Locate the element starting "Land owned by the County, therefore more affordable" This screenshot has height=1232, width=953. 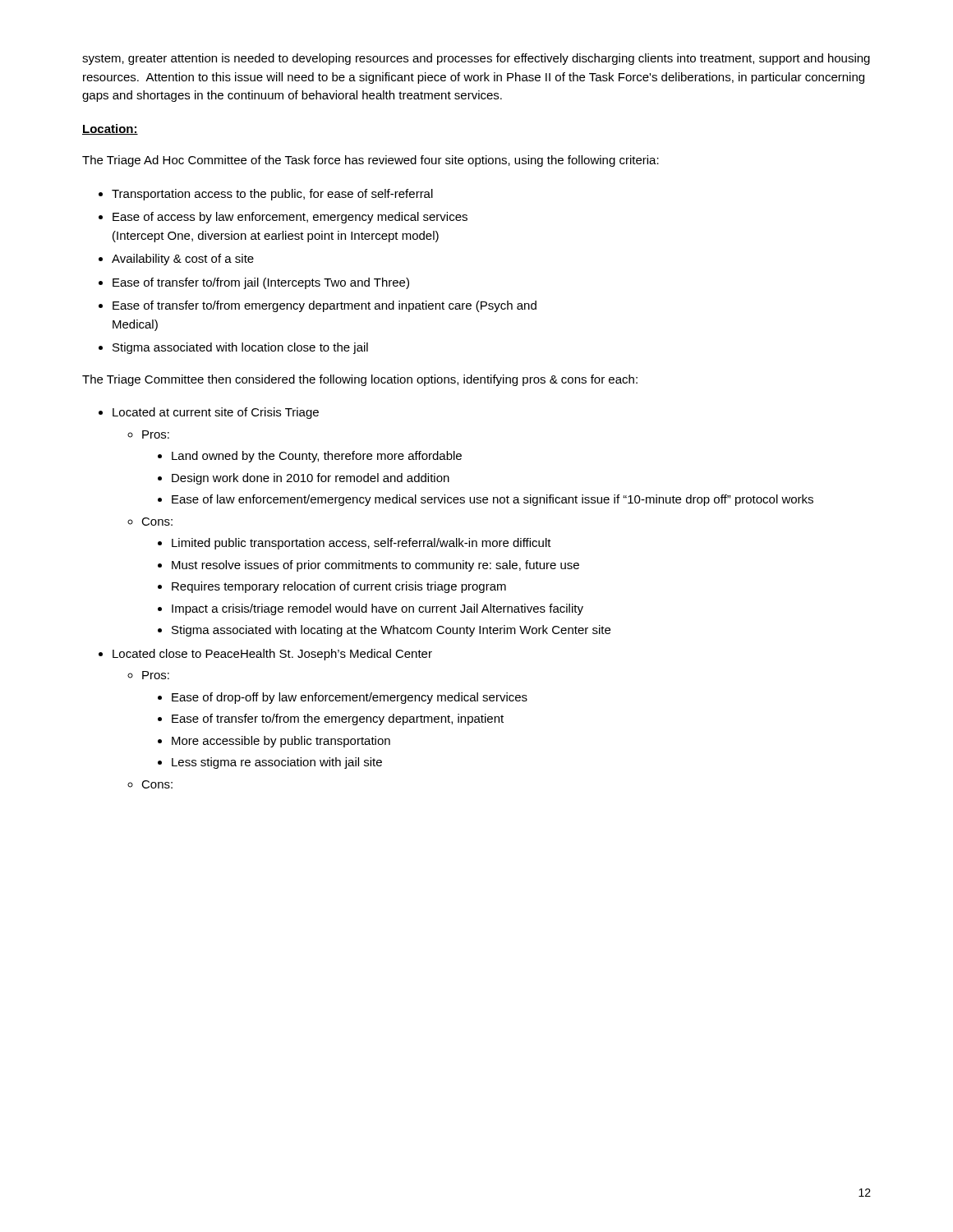(317, 457)
